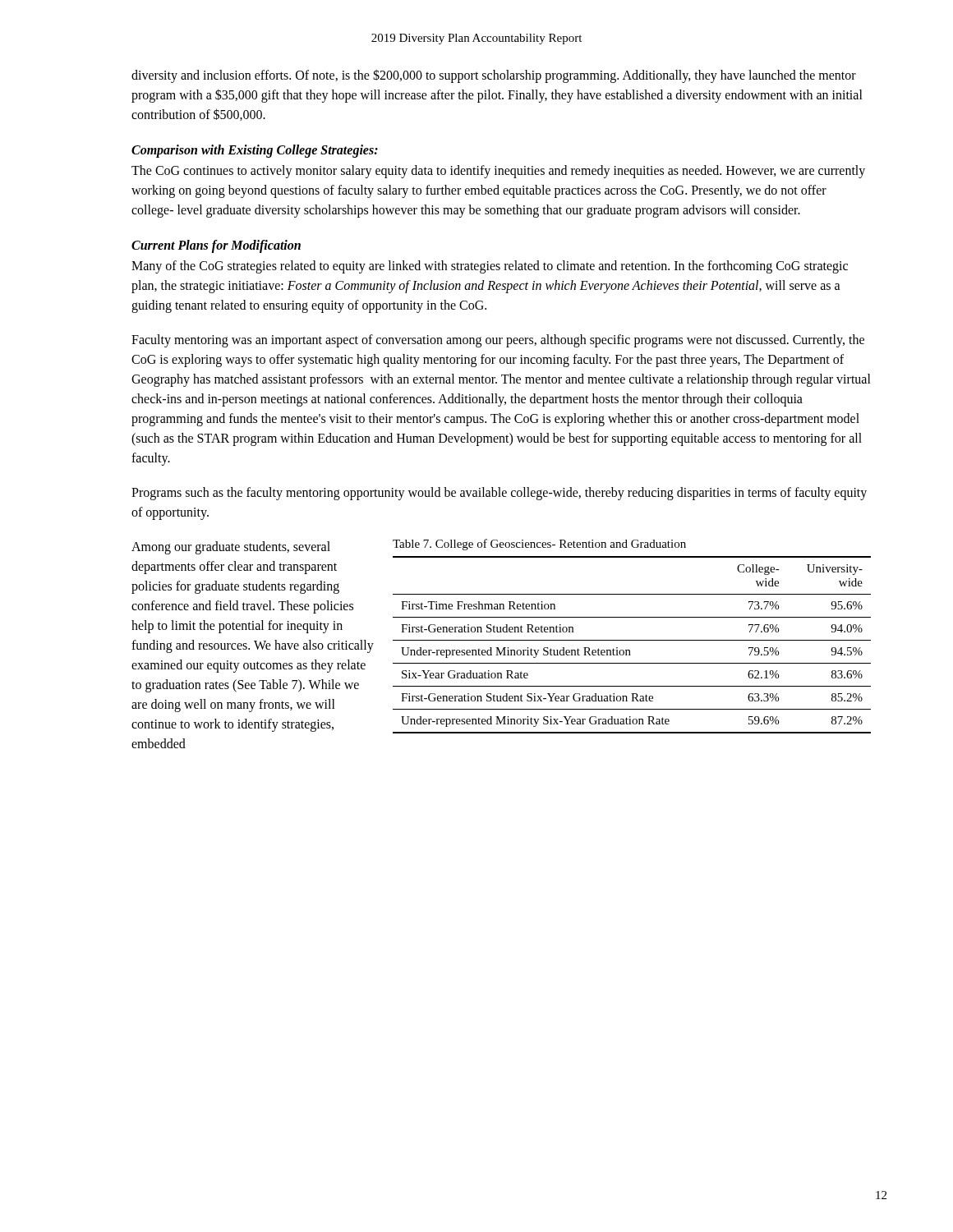Find the section header with the text "Current Plans for Modification"

click(x=216, y=245)
